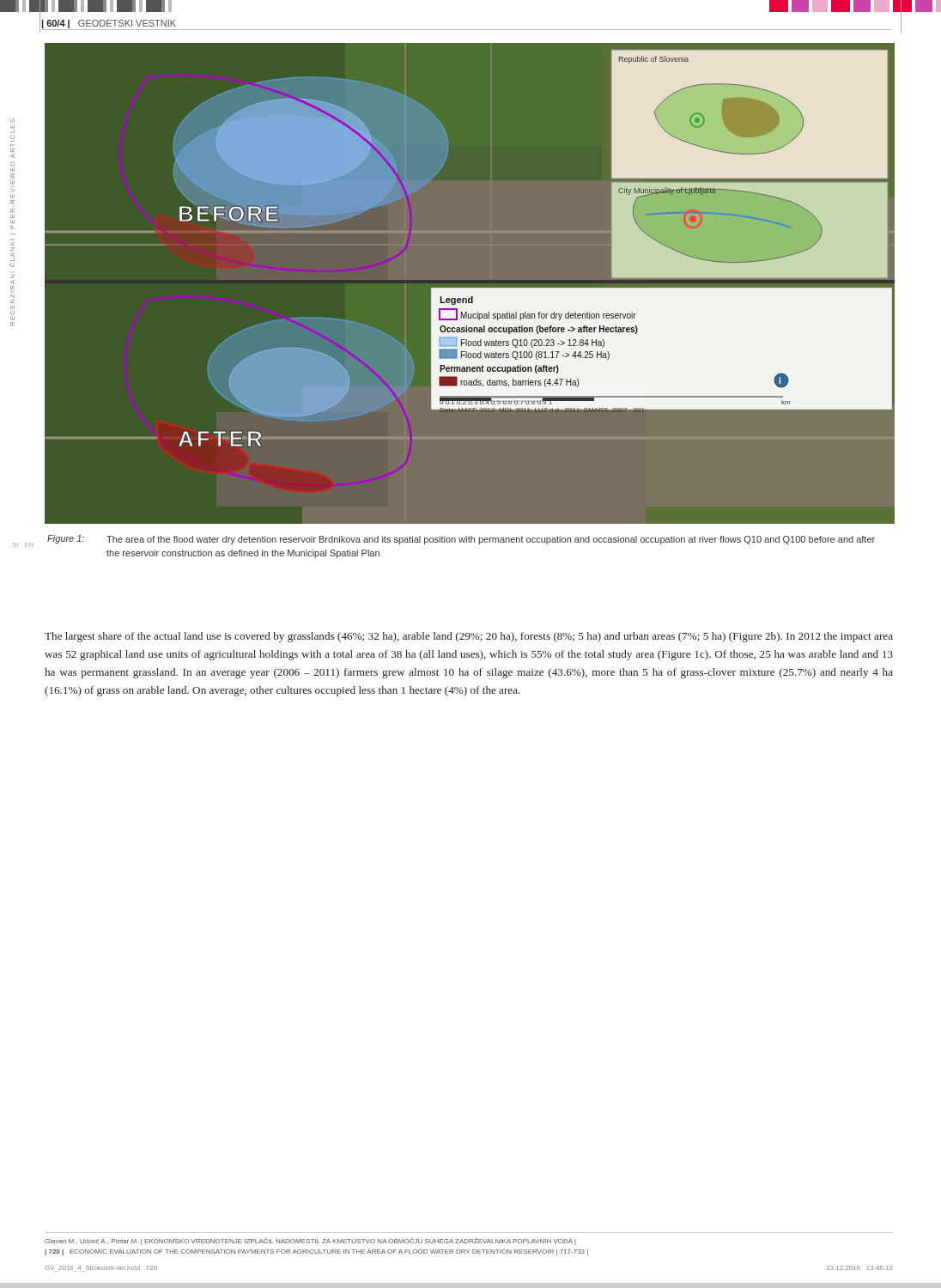This screenshot has width=941, height=1288.
Task: Locate the map
Action: [470, 283]
